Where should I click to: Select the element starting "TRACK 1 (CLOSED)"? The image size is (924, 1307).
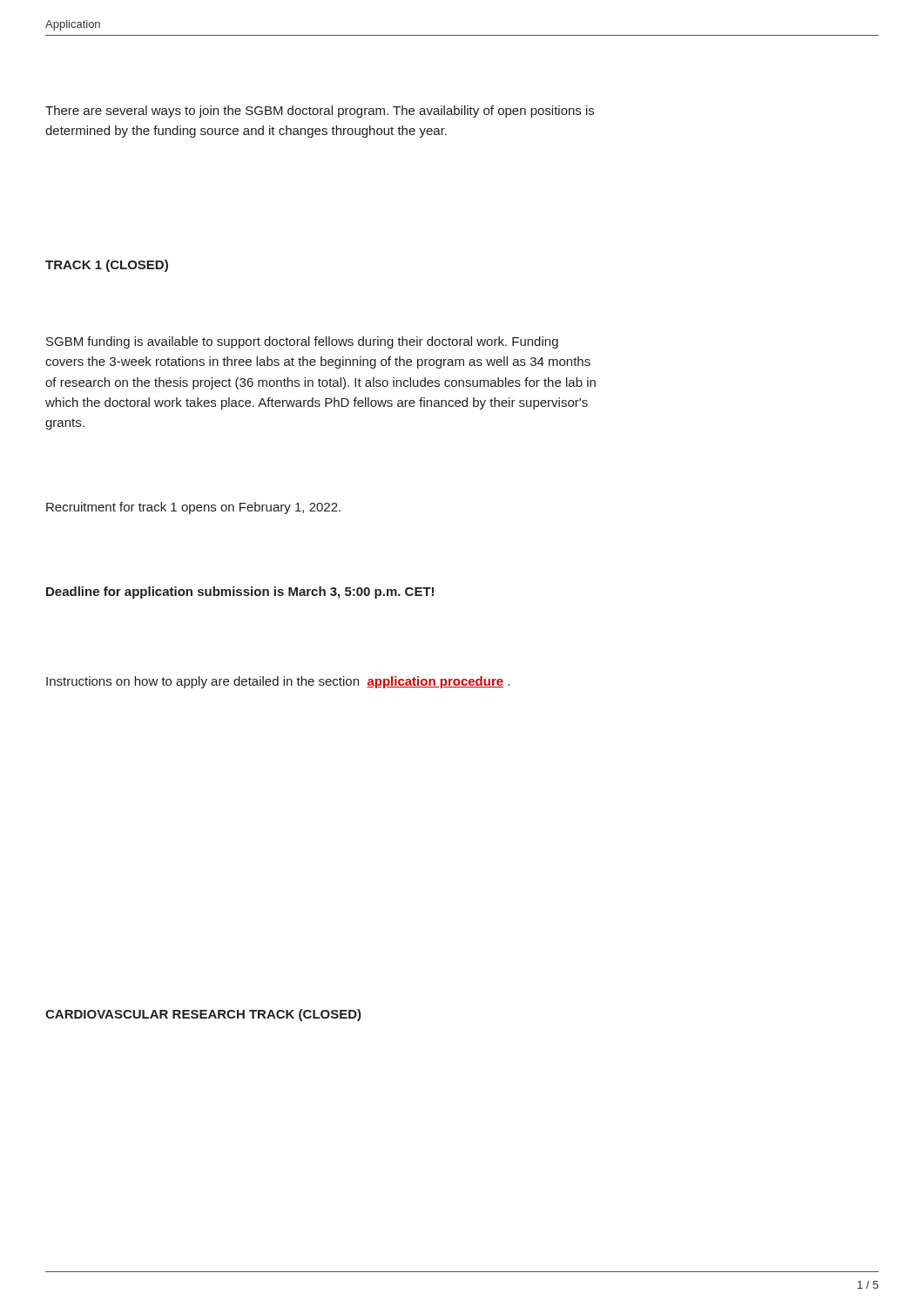pos(107,264)
